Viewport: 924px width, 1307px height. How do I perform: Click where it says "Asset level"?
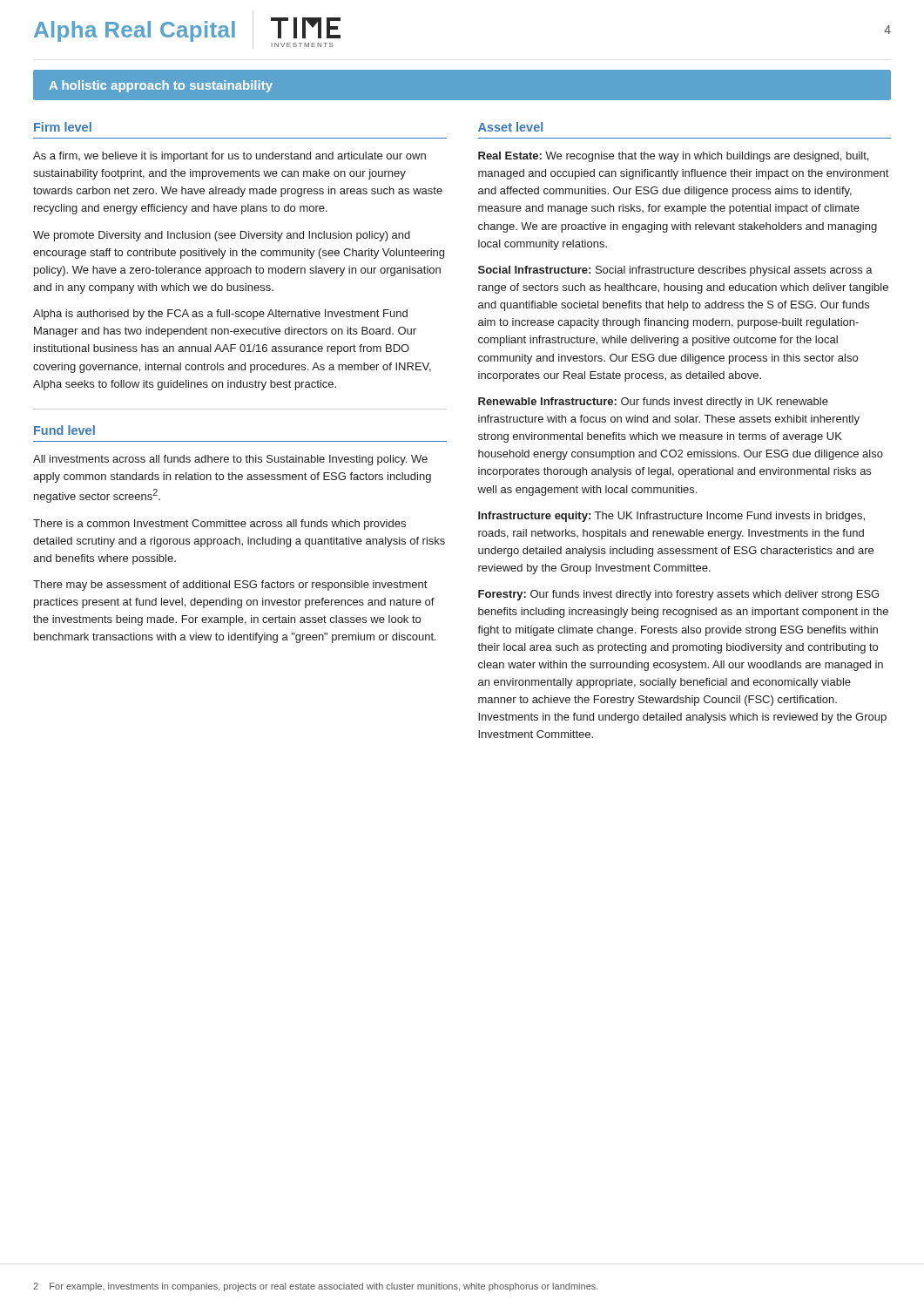click(511, 127)
